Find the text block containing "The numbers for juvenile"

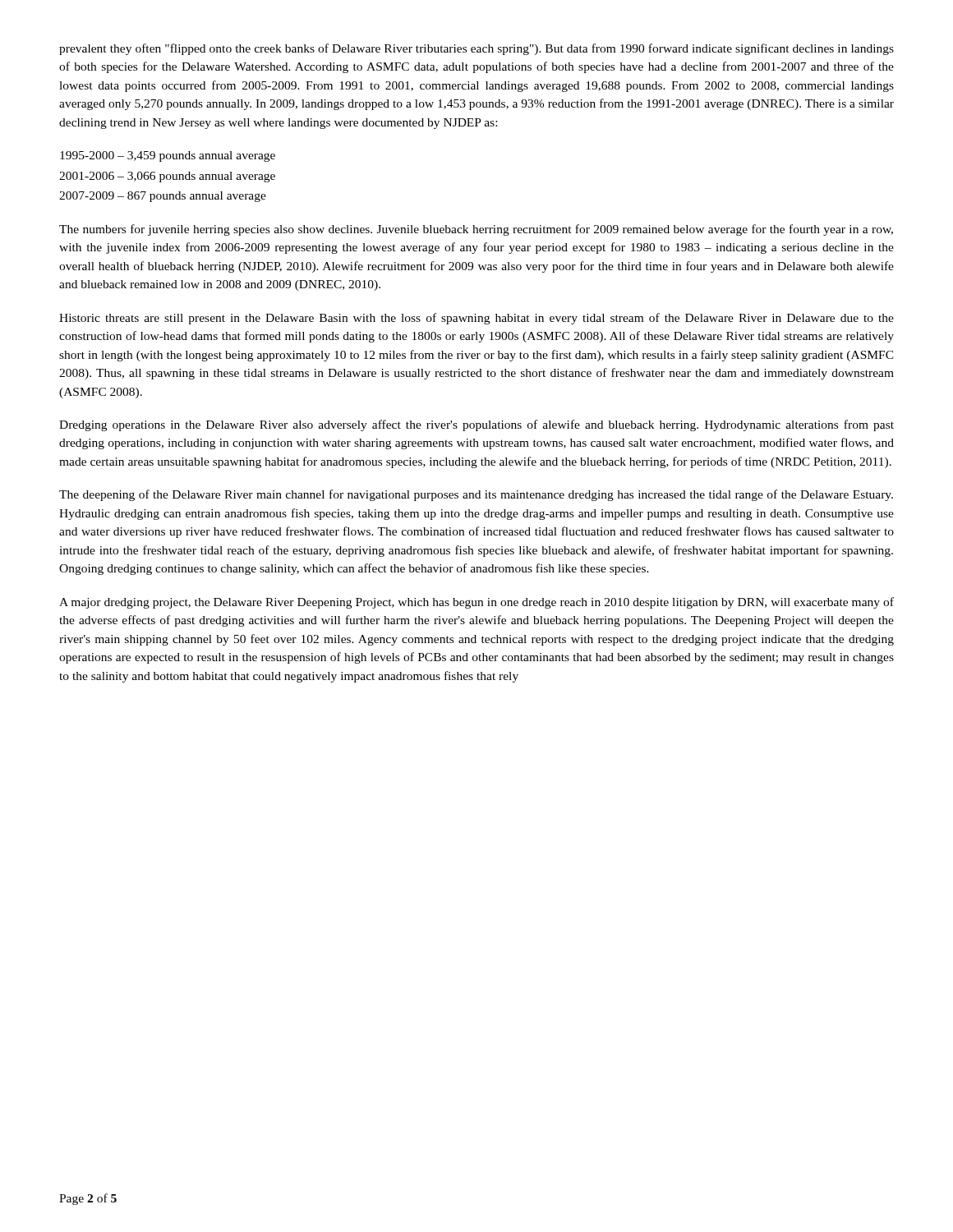pyautogui.click(x=476, y=256)
